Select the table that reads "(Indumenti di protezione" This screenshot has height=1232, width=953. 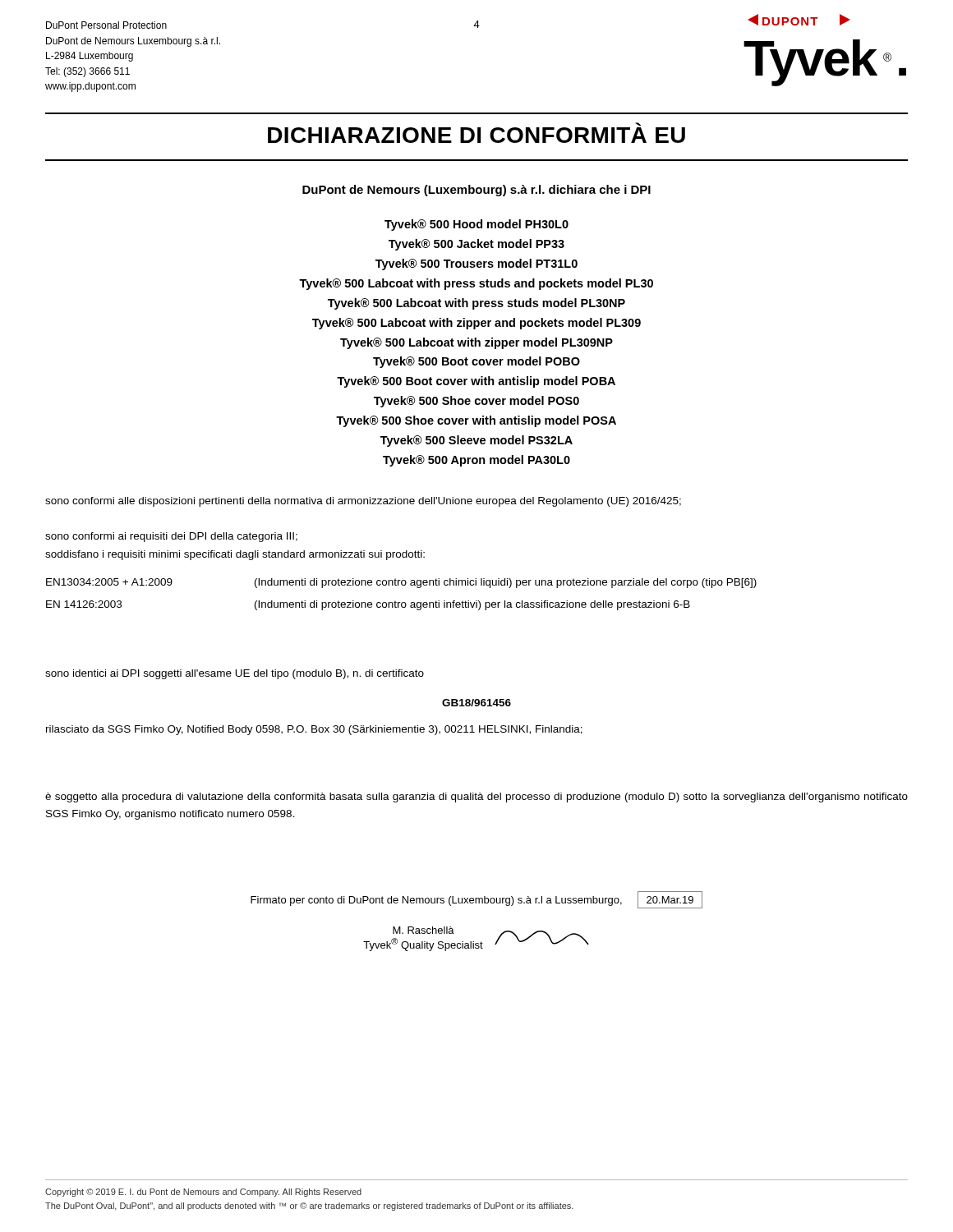(476, 595)
